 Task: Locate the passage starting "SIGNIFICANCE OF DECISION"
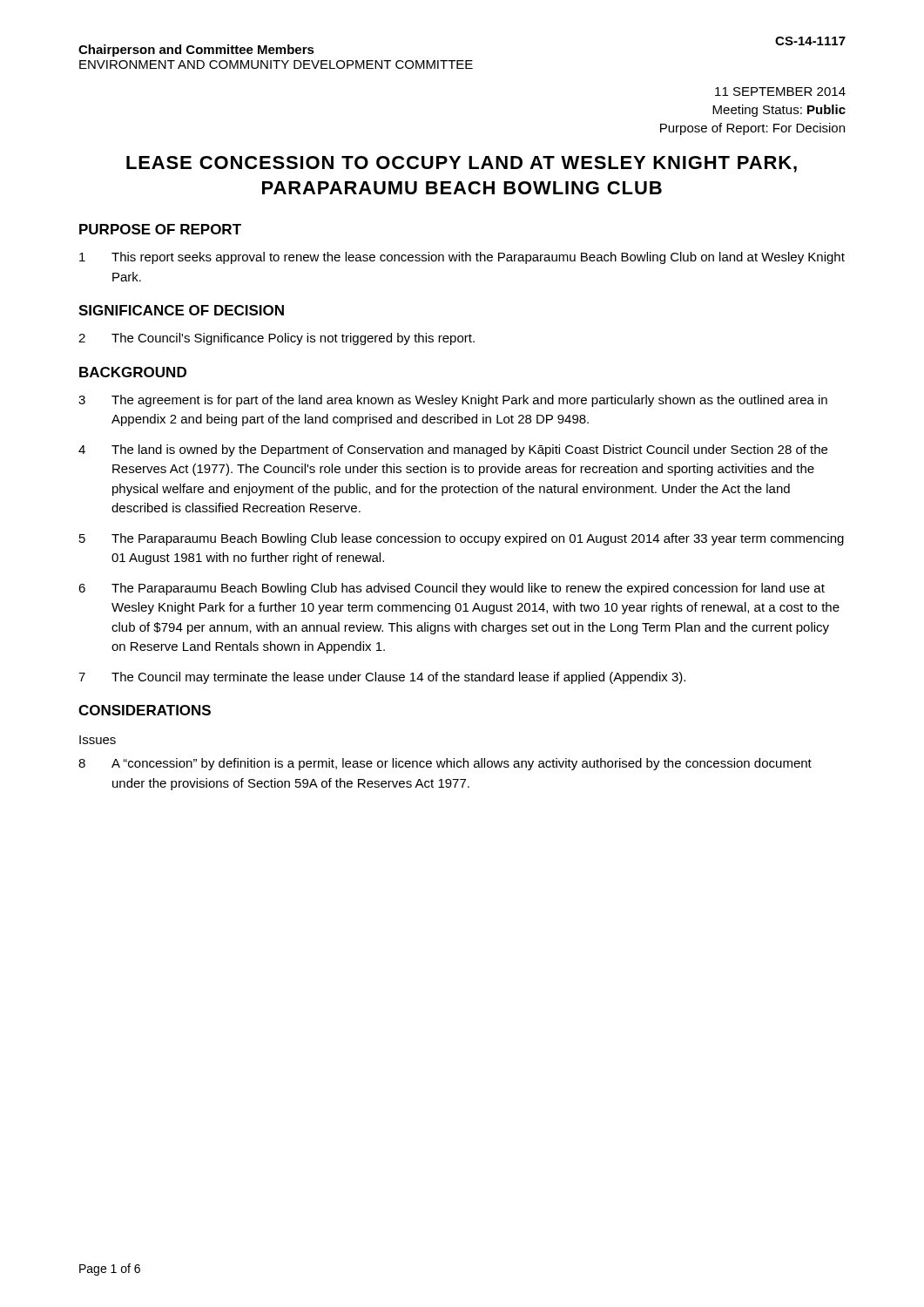click(182, 311)
